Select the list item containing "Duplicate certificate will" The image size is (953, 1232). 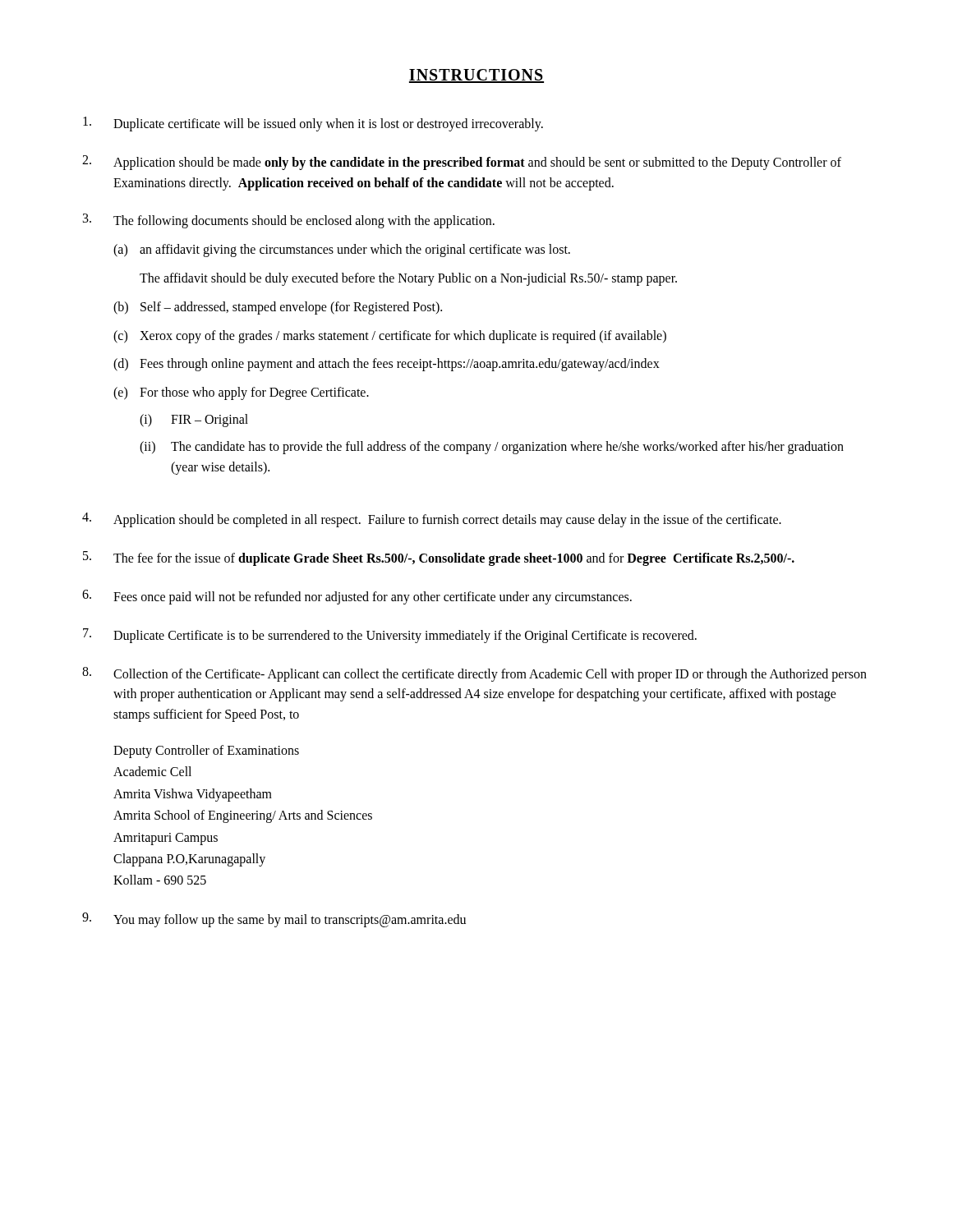(x=476, y=124)
